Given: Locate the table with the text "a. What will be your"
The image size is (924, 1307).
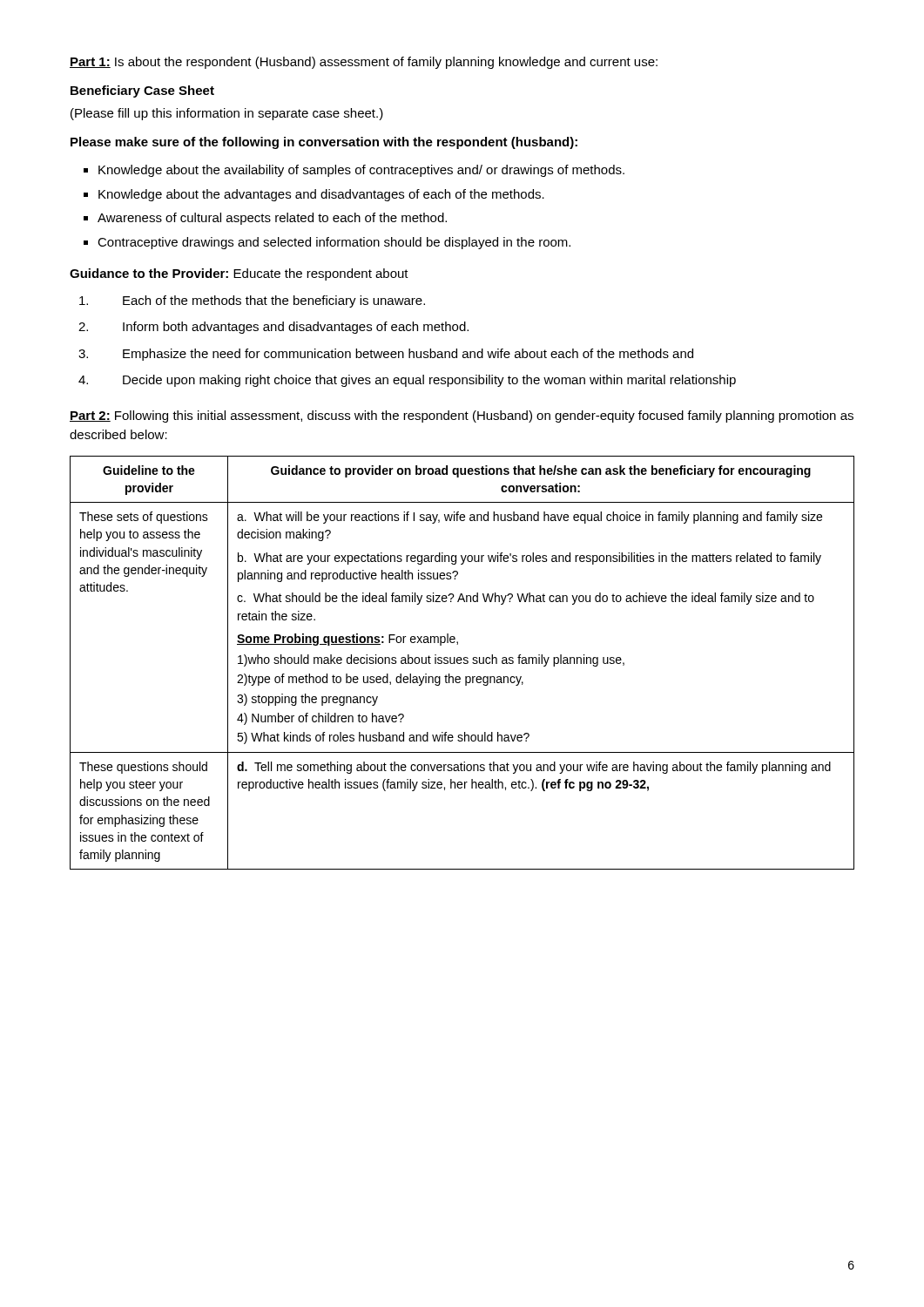Looking at the screenshot, I should tap(462, 663).
